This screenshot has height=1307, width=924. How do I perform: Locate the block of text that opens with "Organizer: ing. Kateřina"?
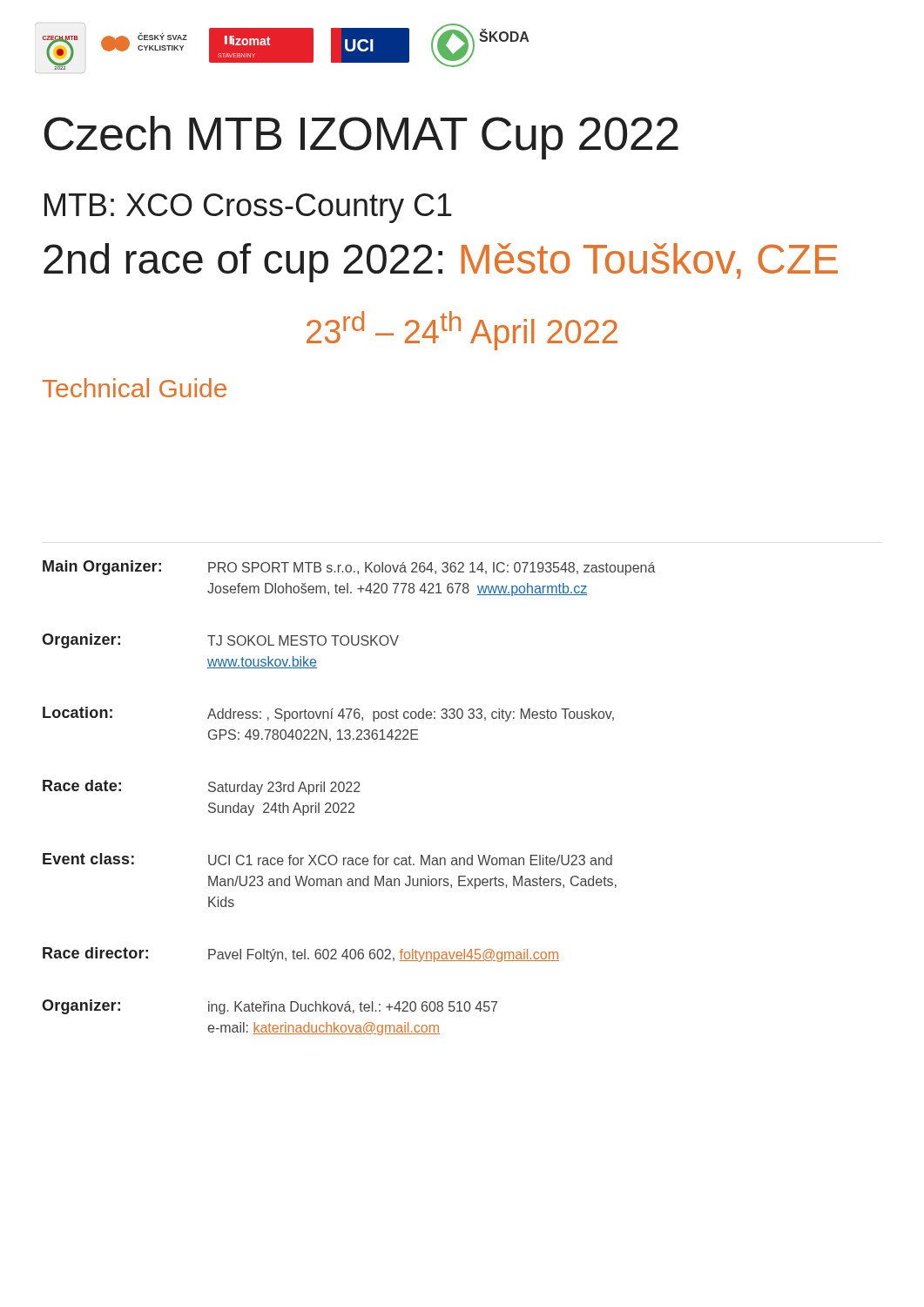click(x=270, y=1018)
